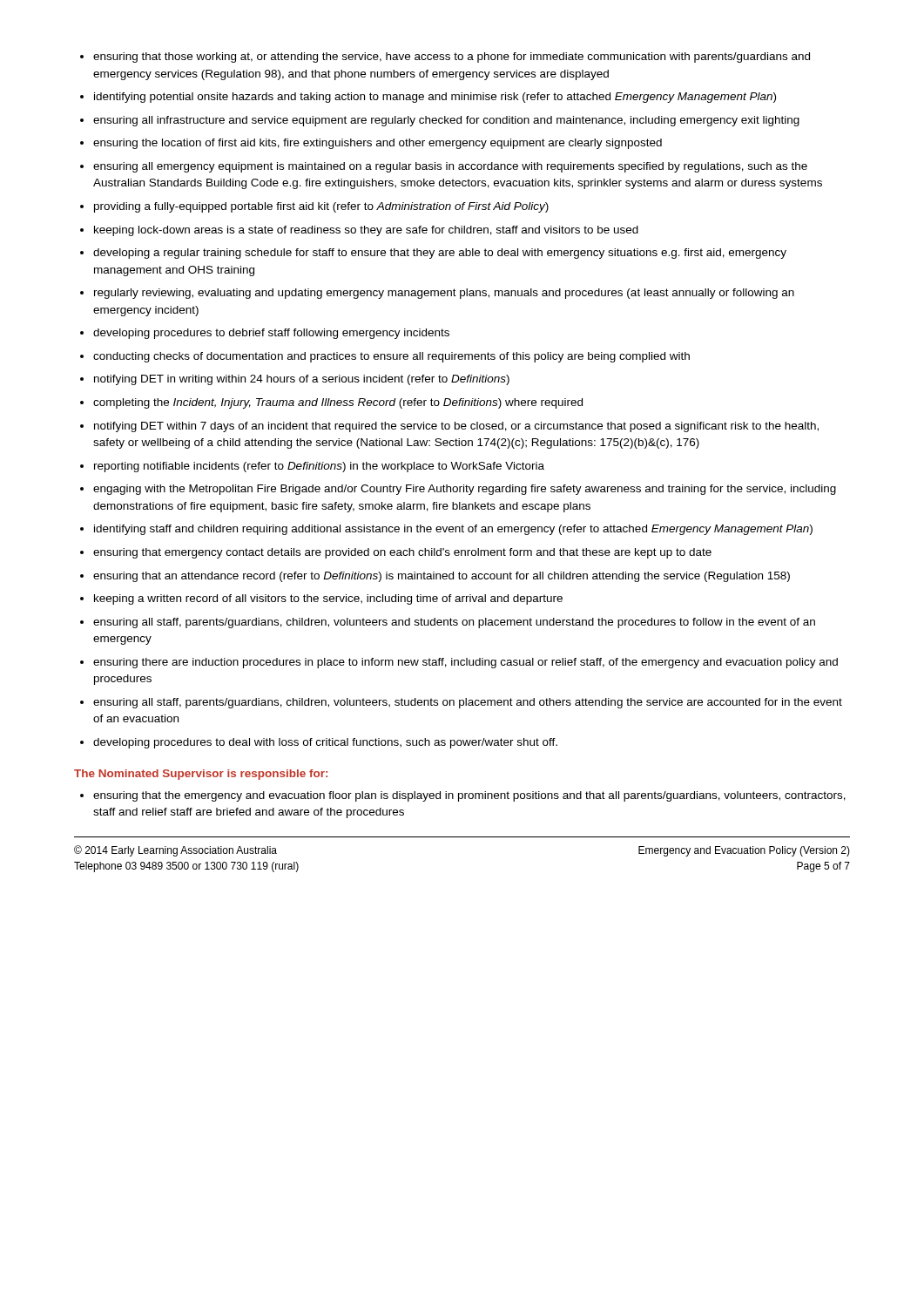Image resolution: width=924 pixels, height=1307 pixels.
Task: Select the block starting "keeping a written record"
Action: 472,598
